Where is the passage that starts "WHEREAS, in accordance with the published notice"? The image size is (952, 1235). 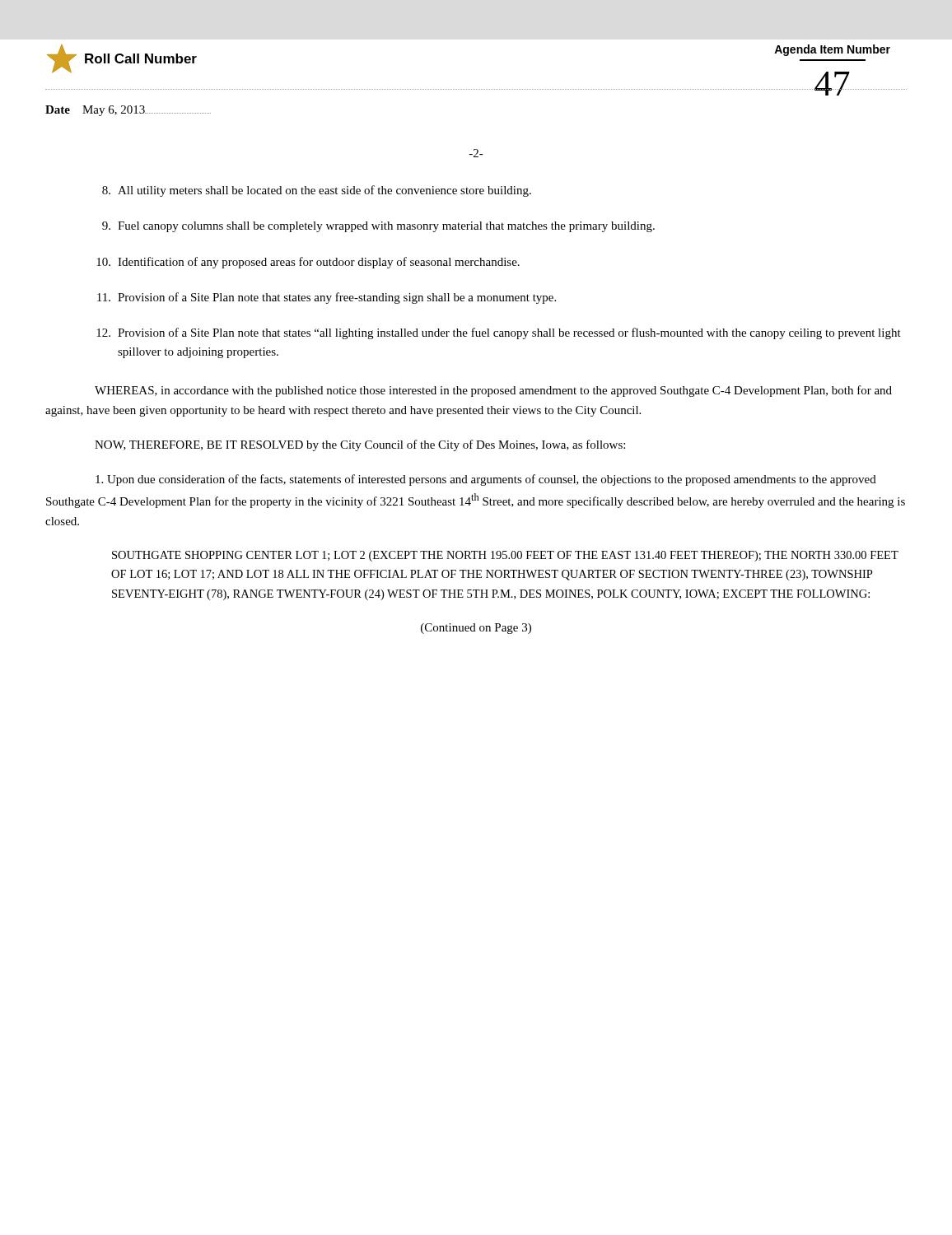point(469,400)
